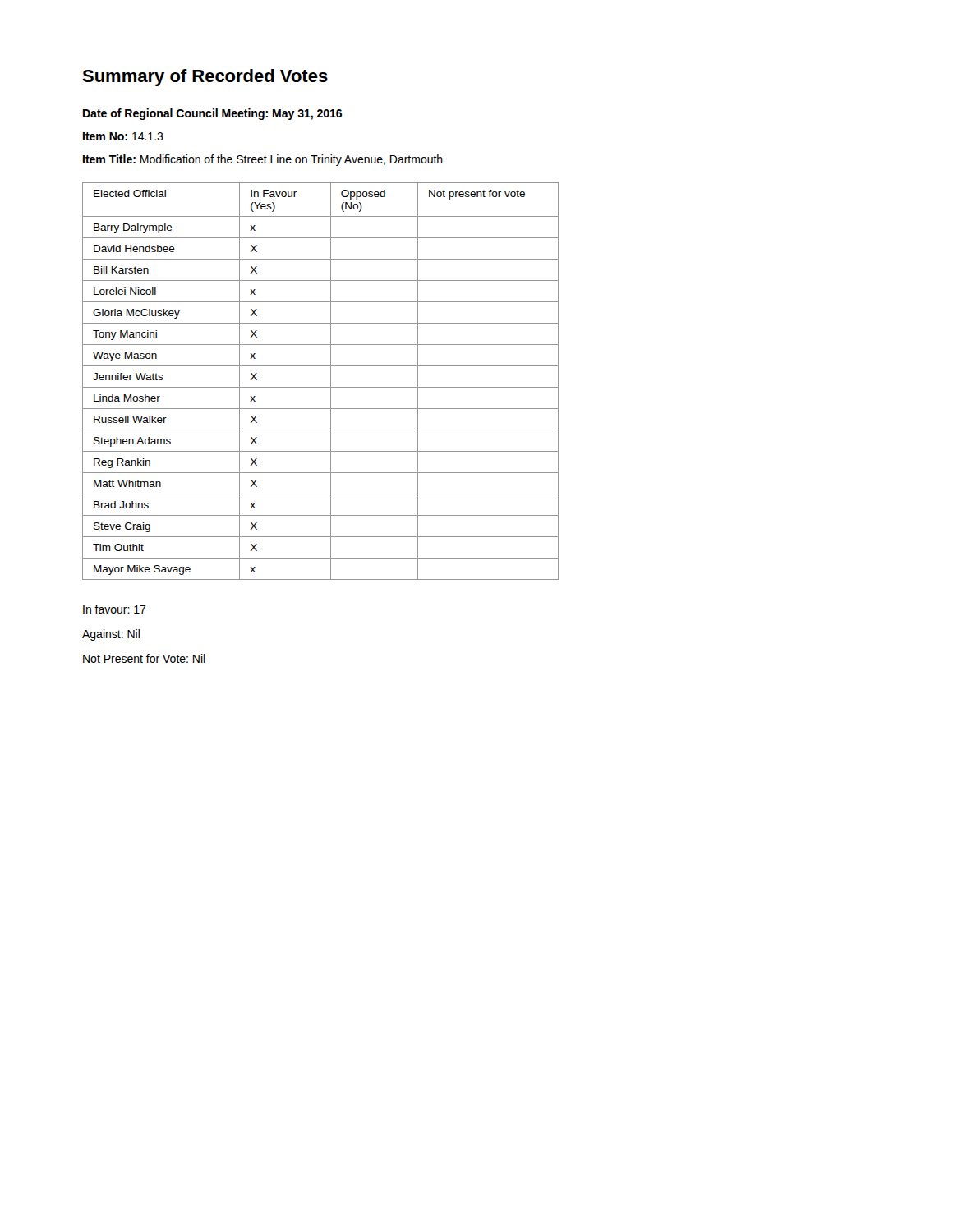Click where it says "Item No: 14.1.3"
The image size is (953, 1232).
pyautogui.click(x=123, y=136)
